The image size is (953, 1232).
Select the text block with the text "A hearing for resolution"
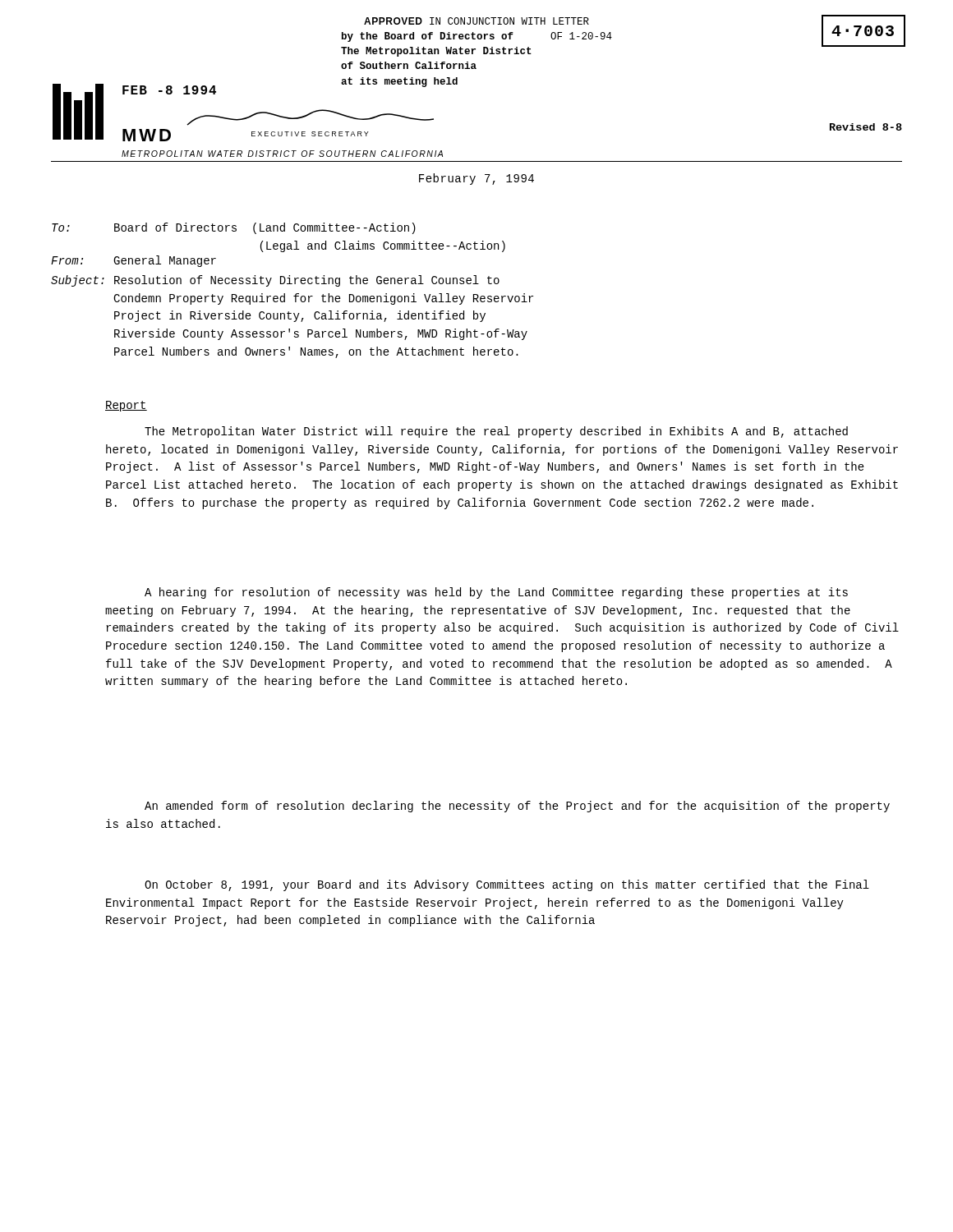pos(504,638)
